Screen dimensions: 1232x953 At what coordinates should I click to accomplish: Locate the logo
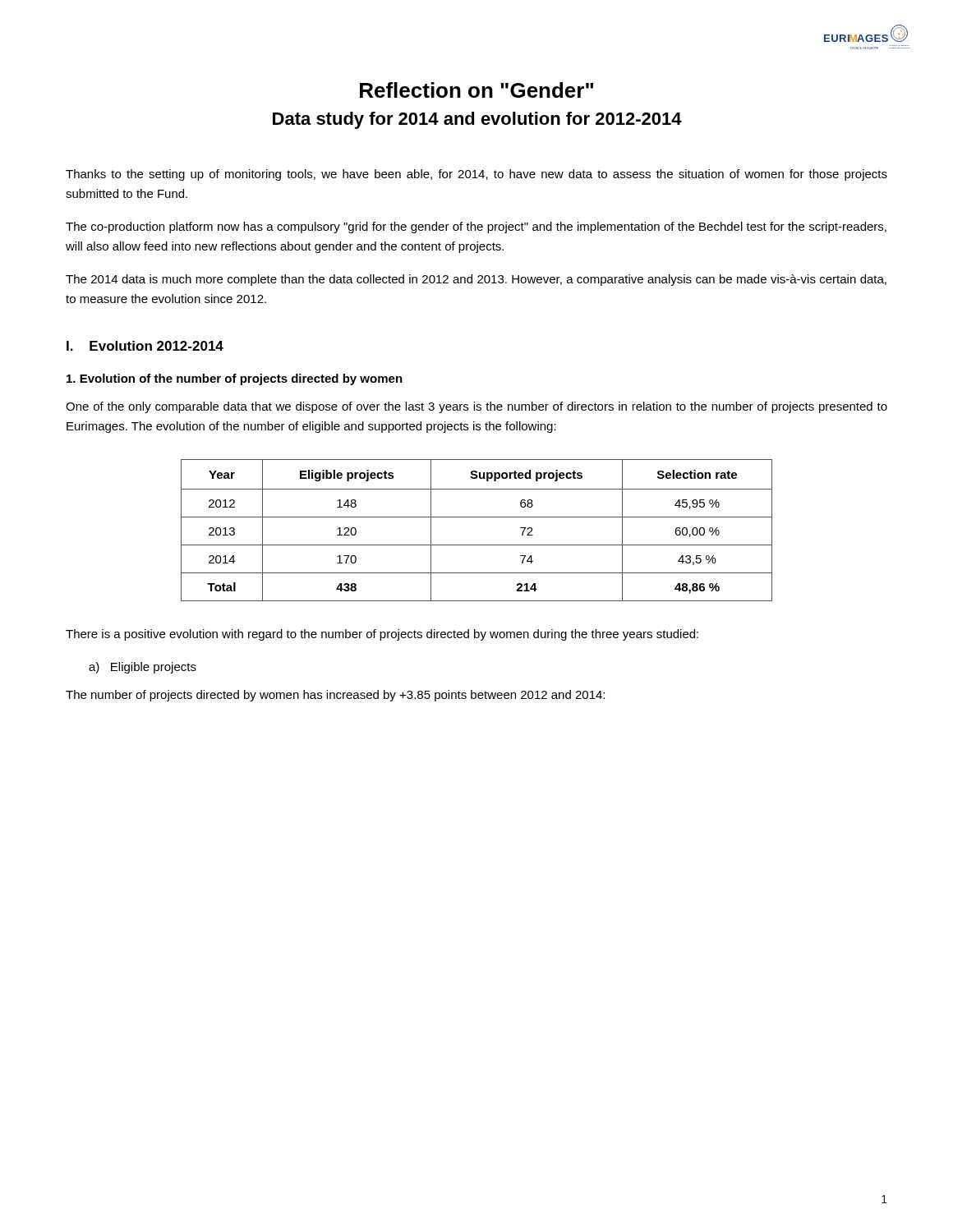(x=868, y=43)
